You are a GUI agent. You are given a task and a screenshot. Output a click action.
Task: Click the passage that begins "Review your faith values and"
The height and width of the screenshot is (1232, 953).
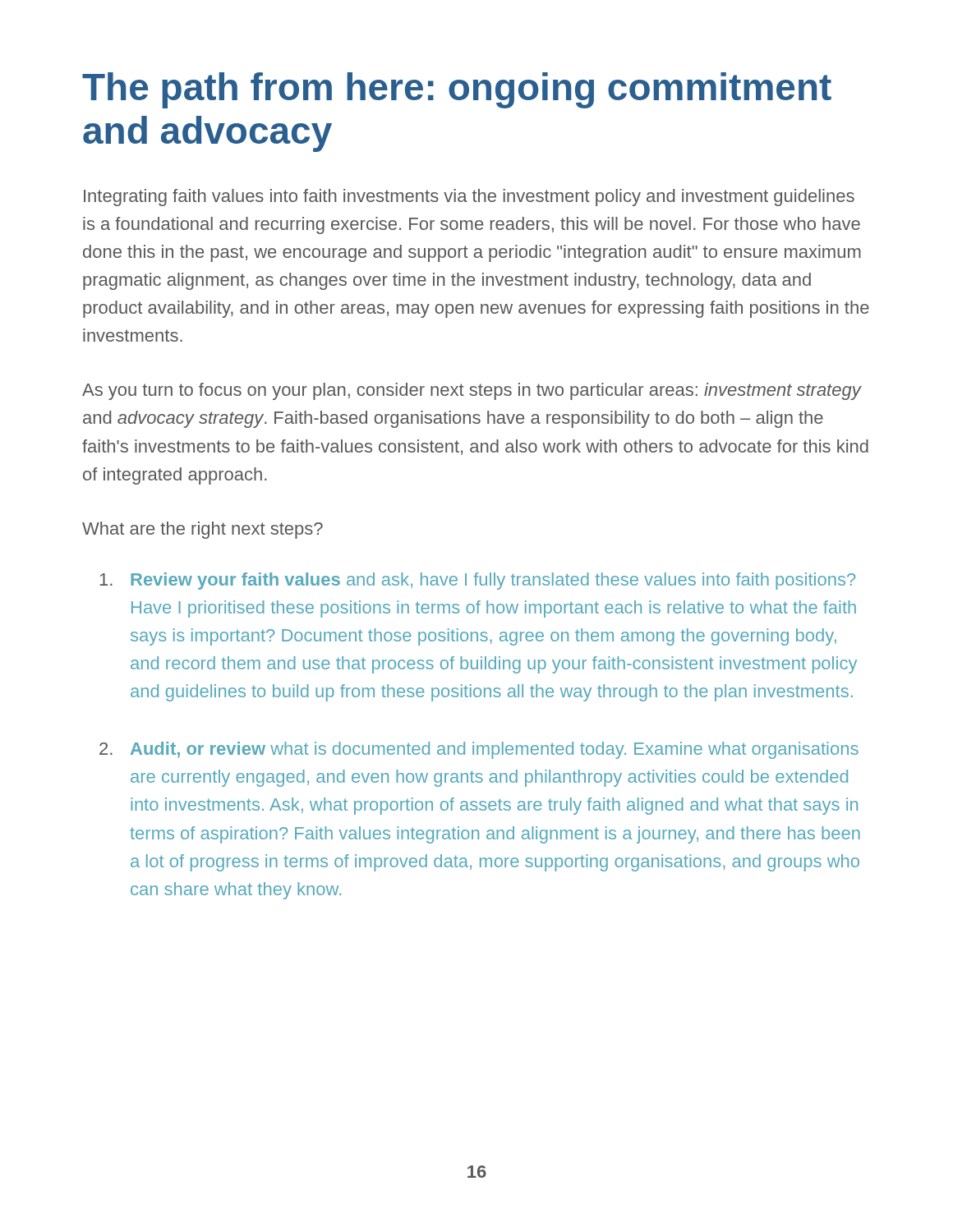[x=485, y=636]
